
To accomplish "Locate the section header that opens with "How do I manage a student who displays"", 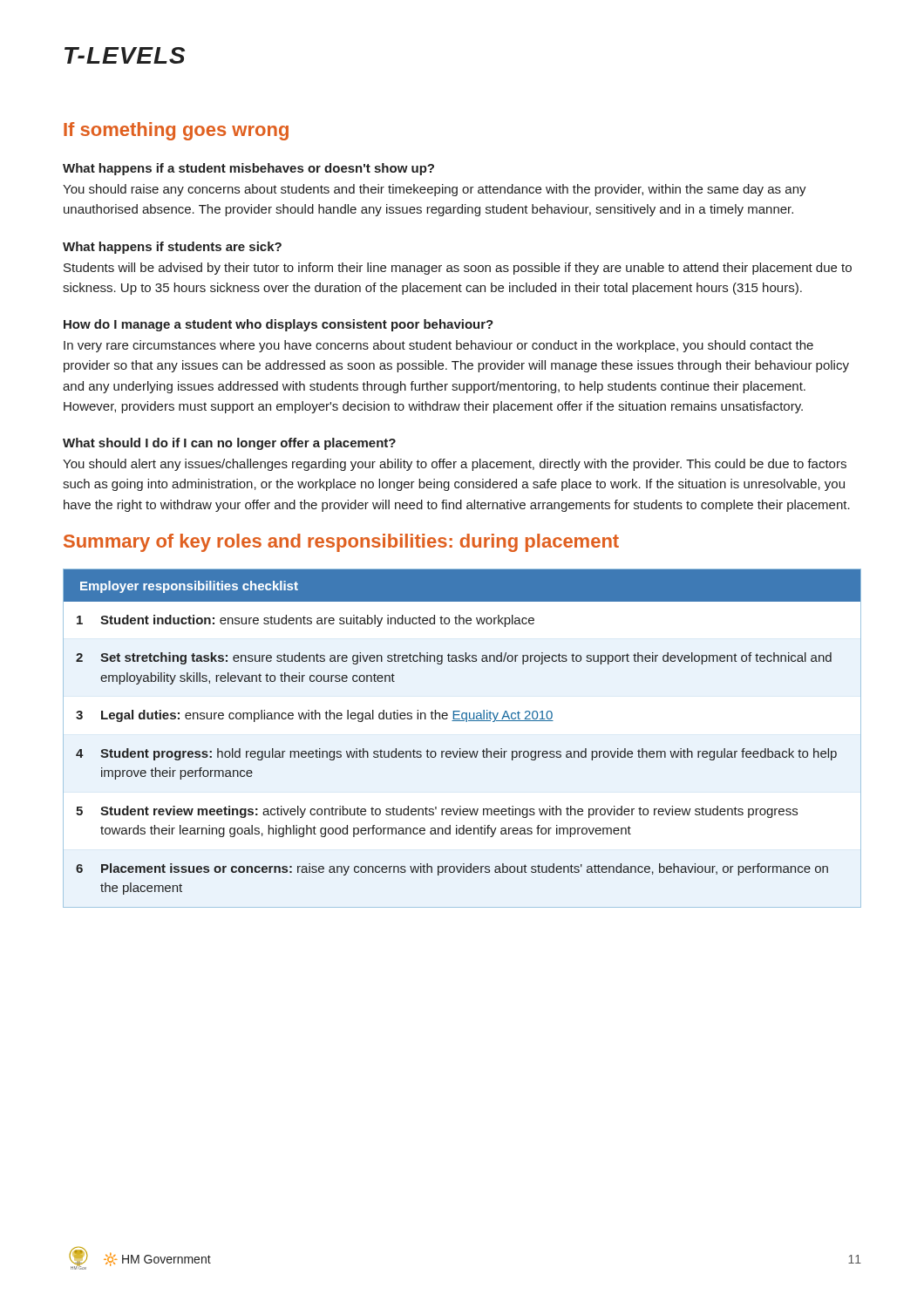I will click(x=462, y=324).
